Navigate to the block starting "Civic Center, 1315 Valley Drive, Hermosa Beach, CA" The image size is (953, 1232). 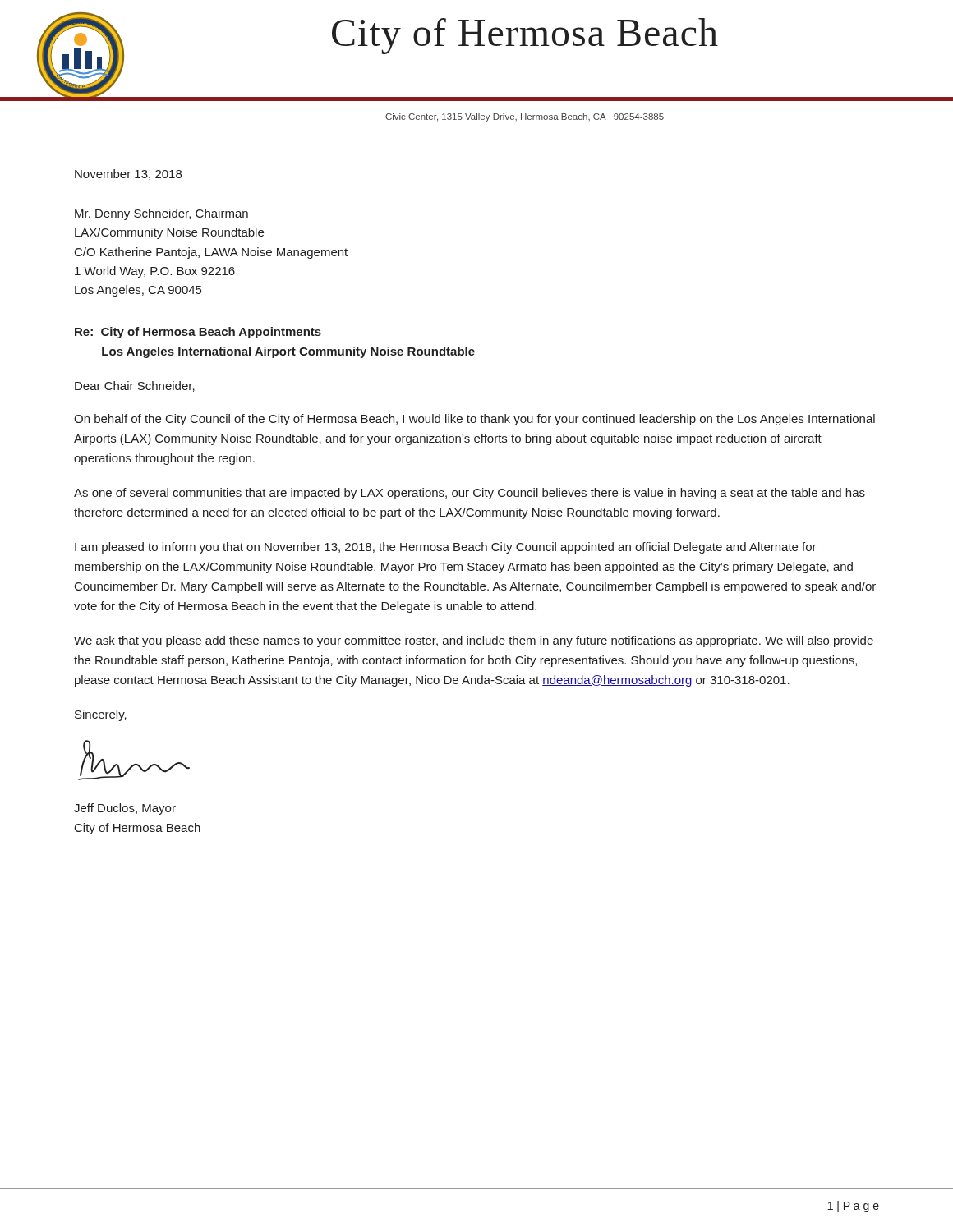pyautogui.click(x=525, y=117)
